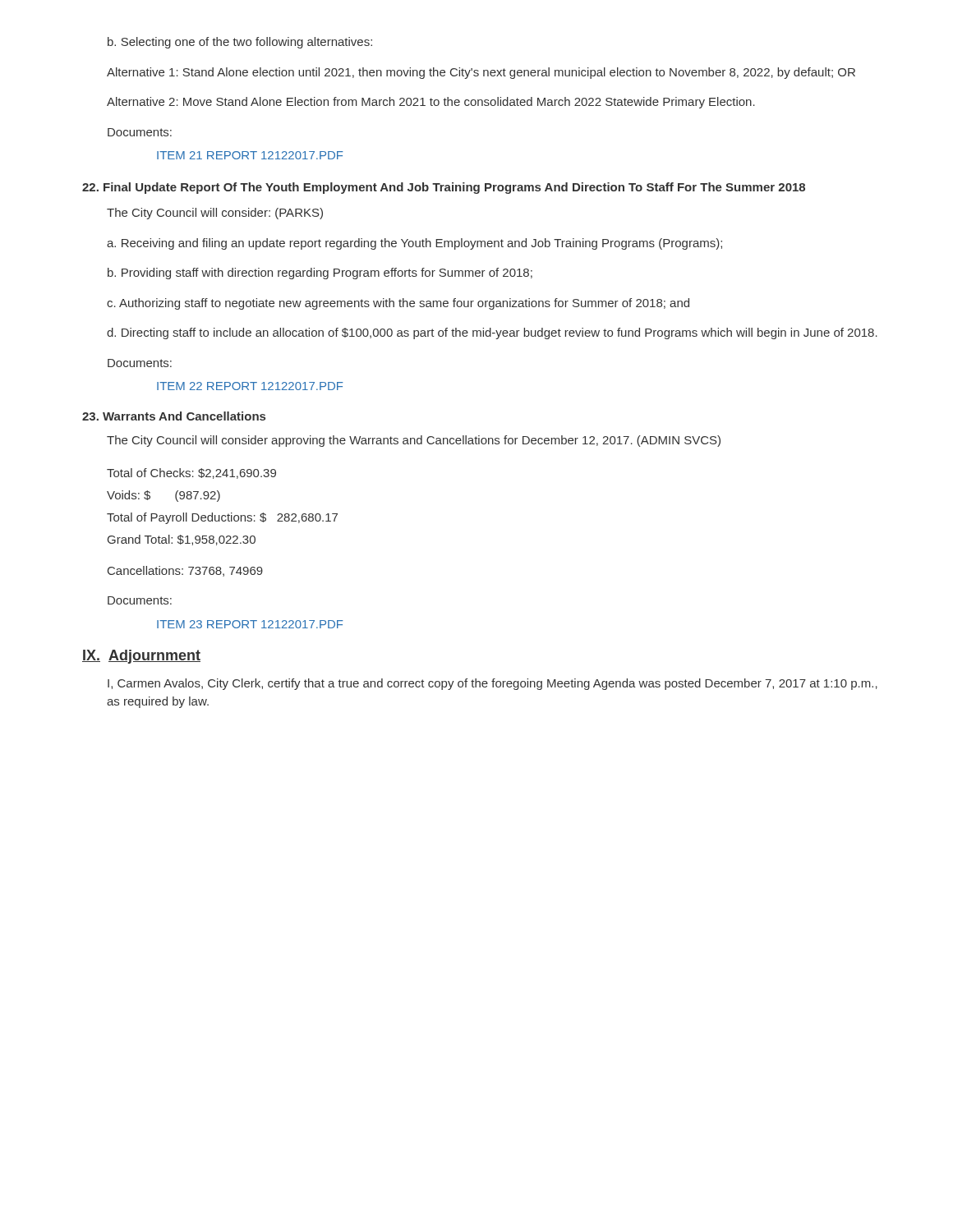Screen dimensions: 1232x953
Task: Find the section header containing "23. Warrants And Cancellations"
Action: tap(174, 416)
